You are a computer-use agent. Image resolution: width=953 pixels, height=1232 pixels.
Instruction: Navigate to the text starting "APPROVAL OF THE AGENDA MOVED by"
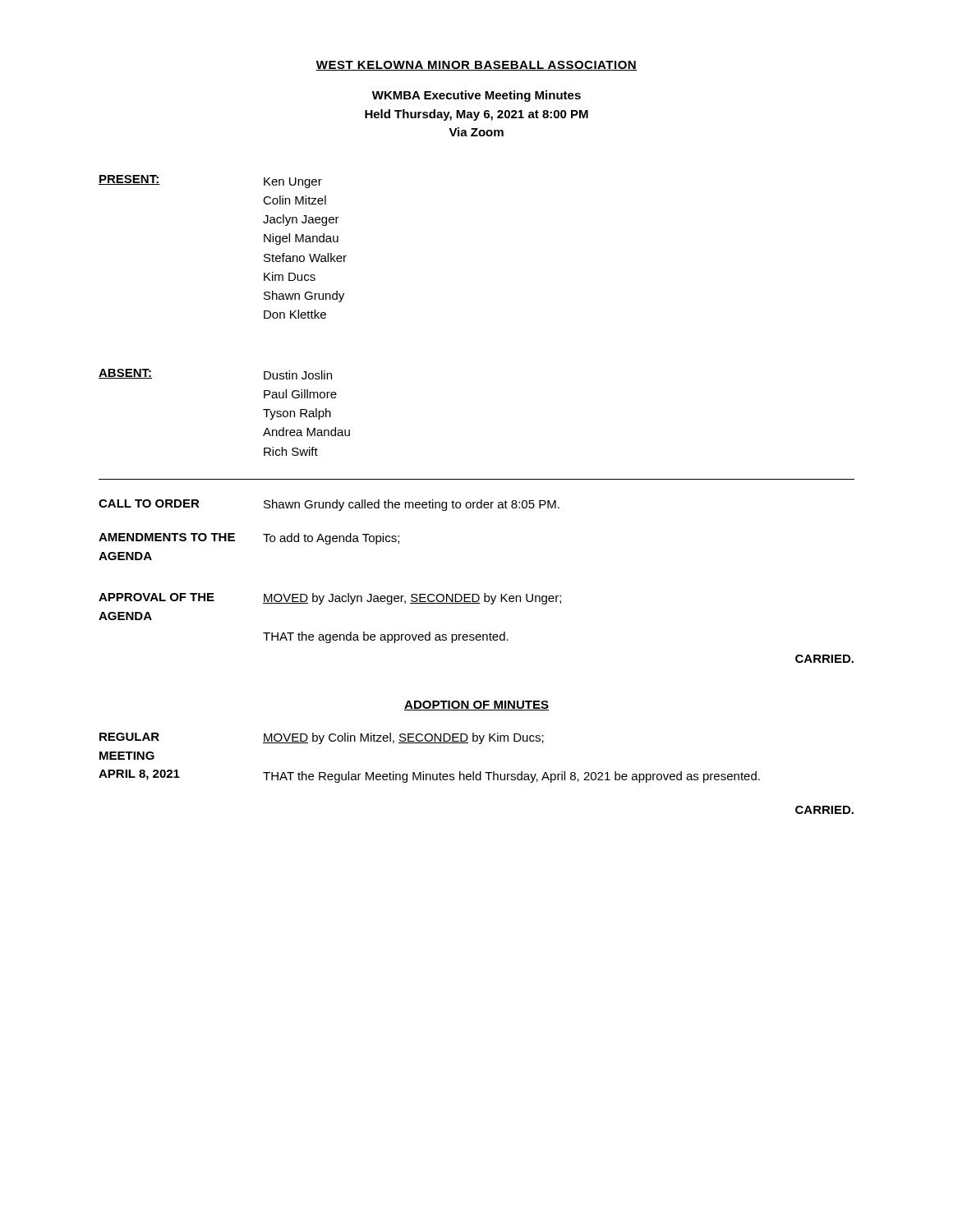click(x=476, y=628)
